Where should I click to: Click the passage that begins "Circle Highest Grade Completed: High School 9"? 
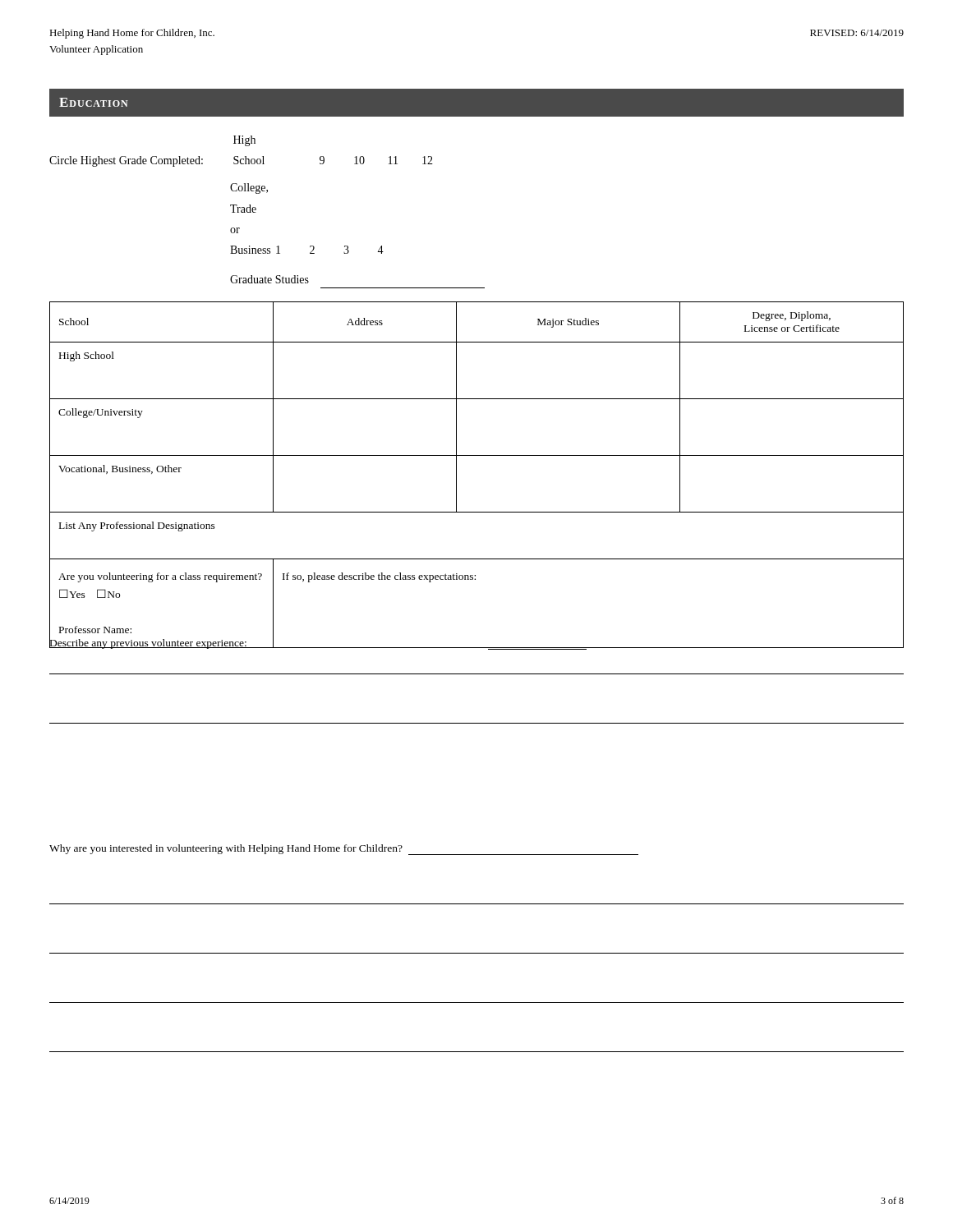click(x=244, y=141)
